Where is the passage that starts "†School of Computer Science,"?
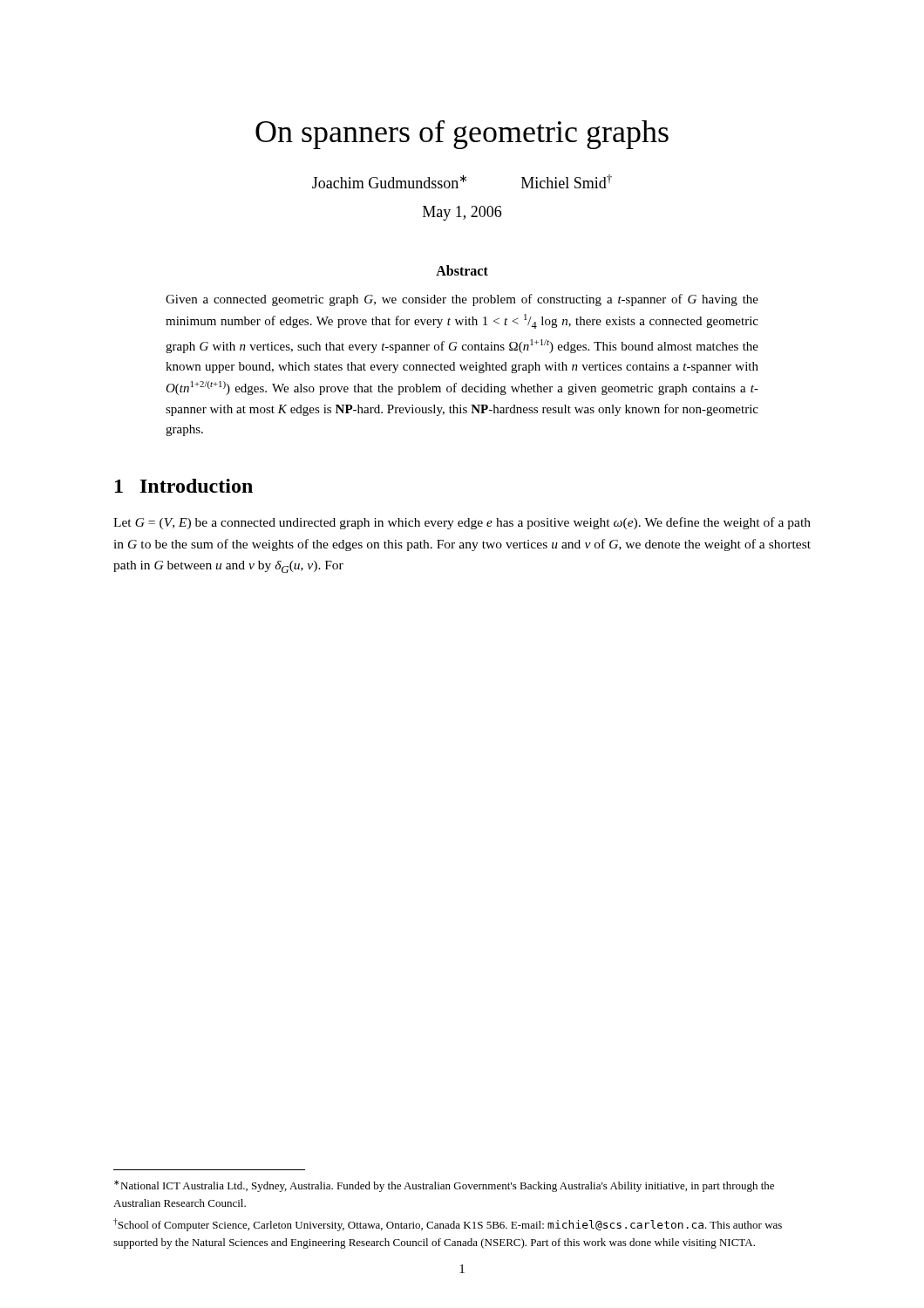Screen dimensions: 1308x924 point(448,1233)
